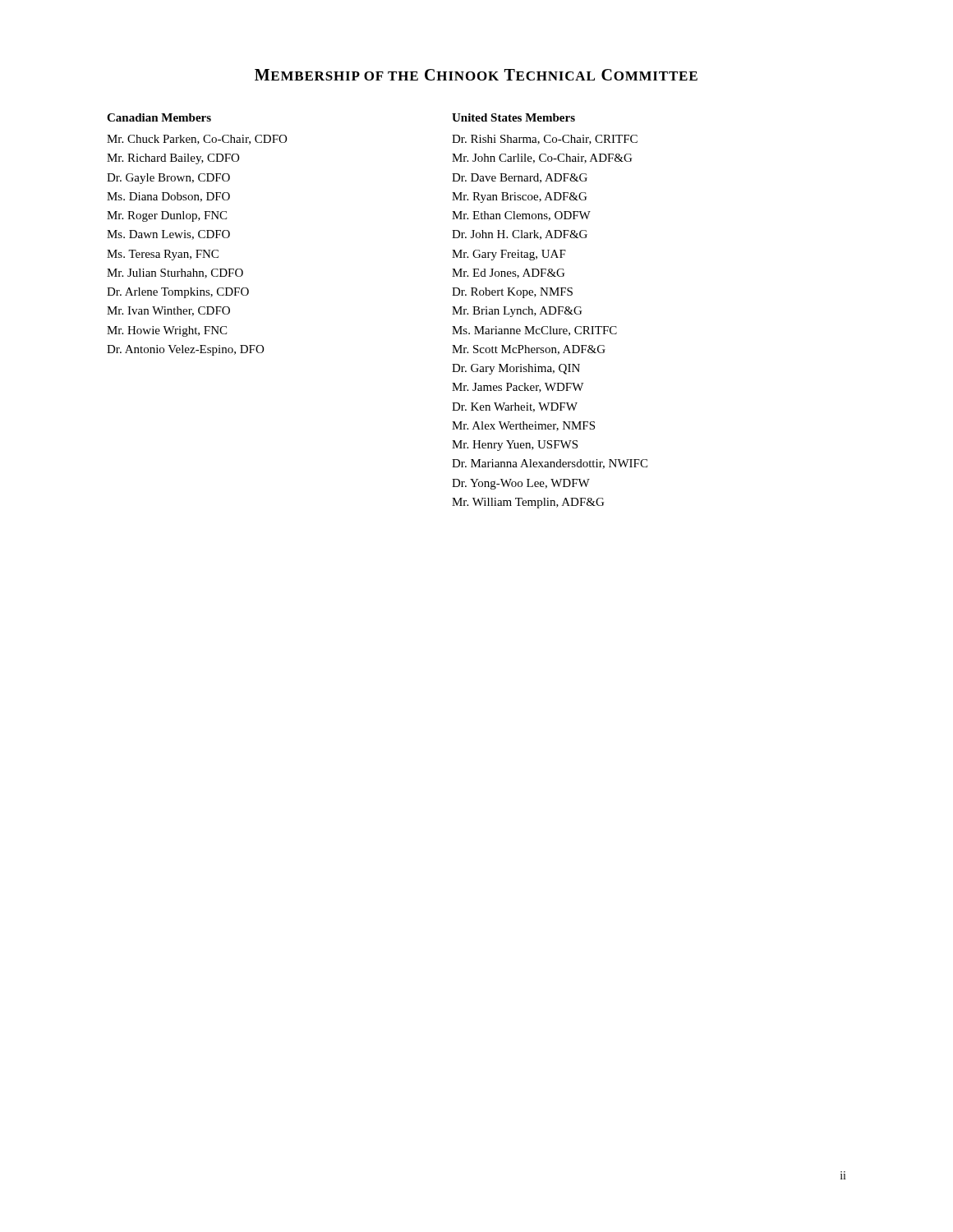Screen dimensions: 1232x953
Task: Select the list item containing "Dr. Robert Kope, NMFS"
Action: point(513,292)
